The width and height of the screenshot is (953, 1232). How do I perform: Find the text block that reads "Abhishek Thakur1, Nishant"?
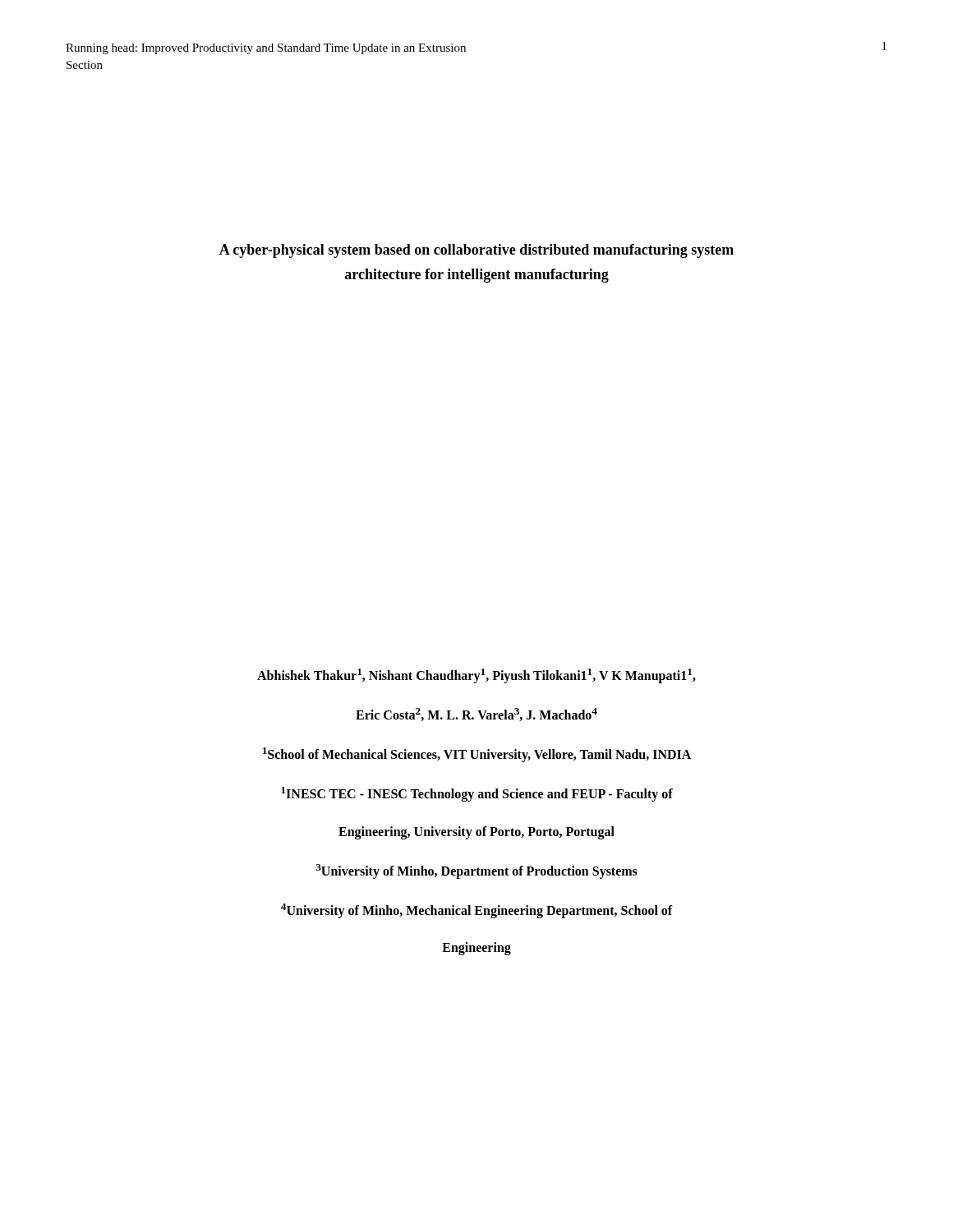476,811
